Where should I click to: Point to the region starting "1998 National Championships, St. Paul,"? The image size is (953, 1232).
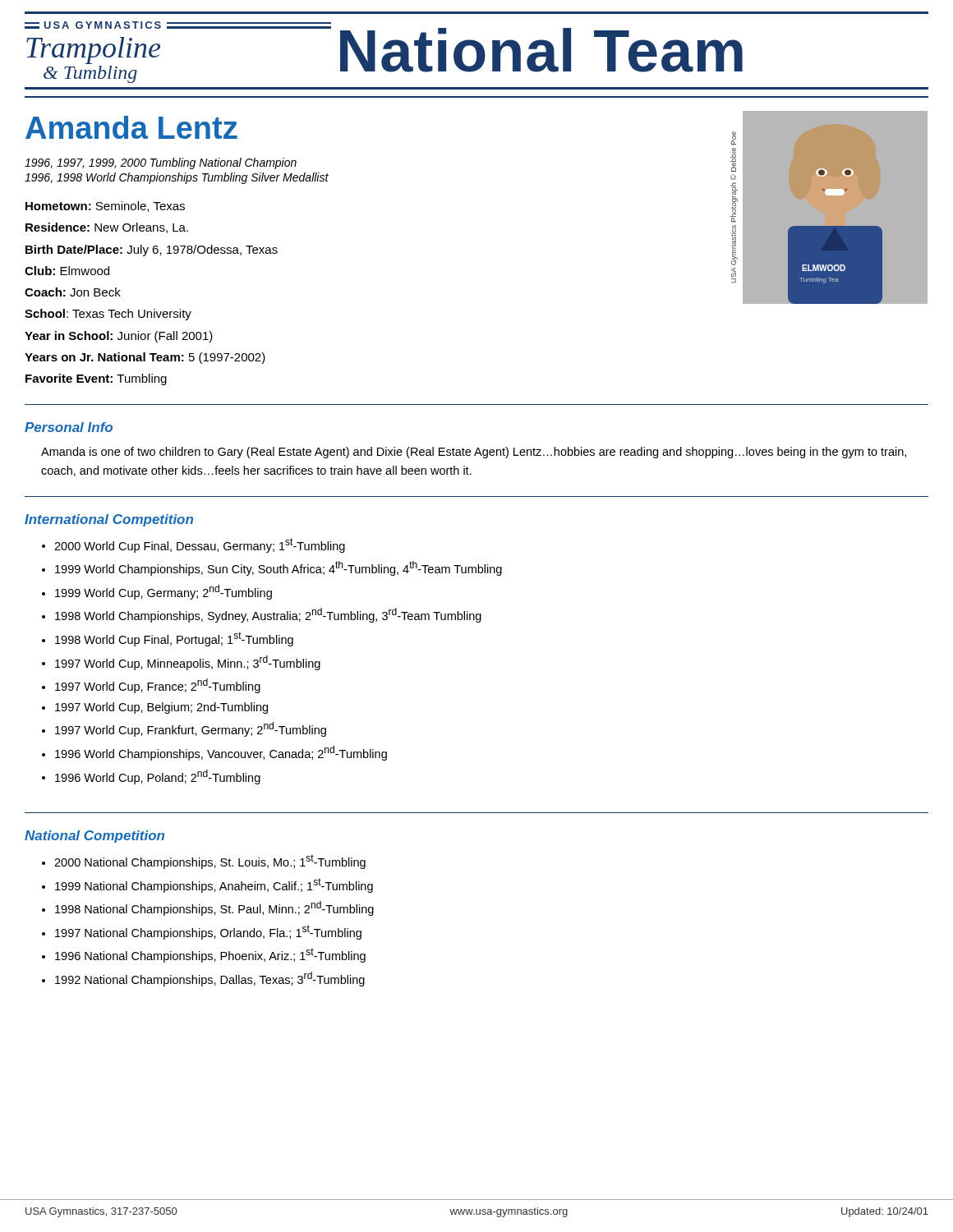[x=214, y=908]
